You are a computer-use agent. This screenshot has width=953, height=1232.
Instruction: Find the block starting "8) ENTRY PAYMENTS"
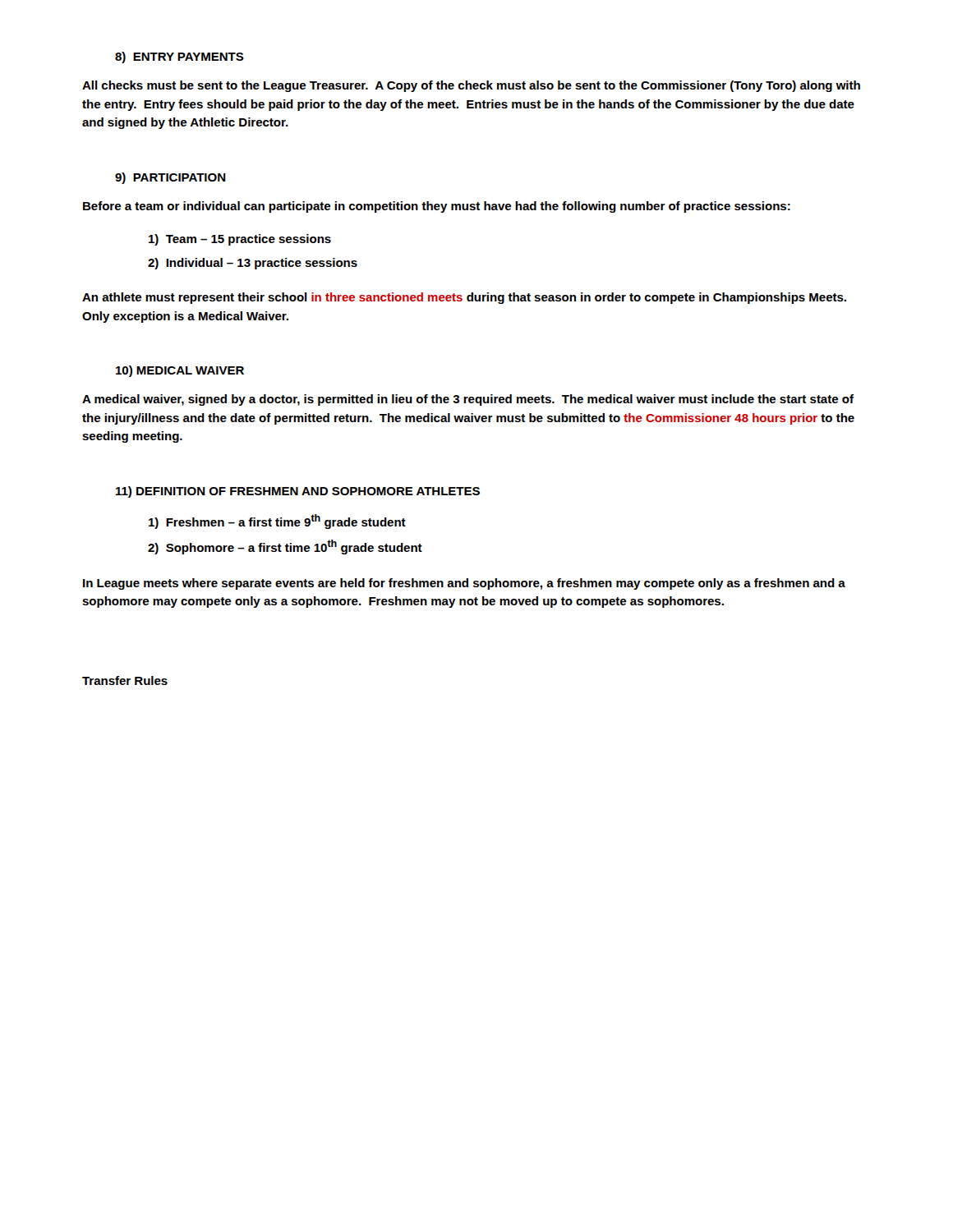[x=179, y=56]
